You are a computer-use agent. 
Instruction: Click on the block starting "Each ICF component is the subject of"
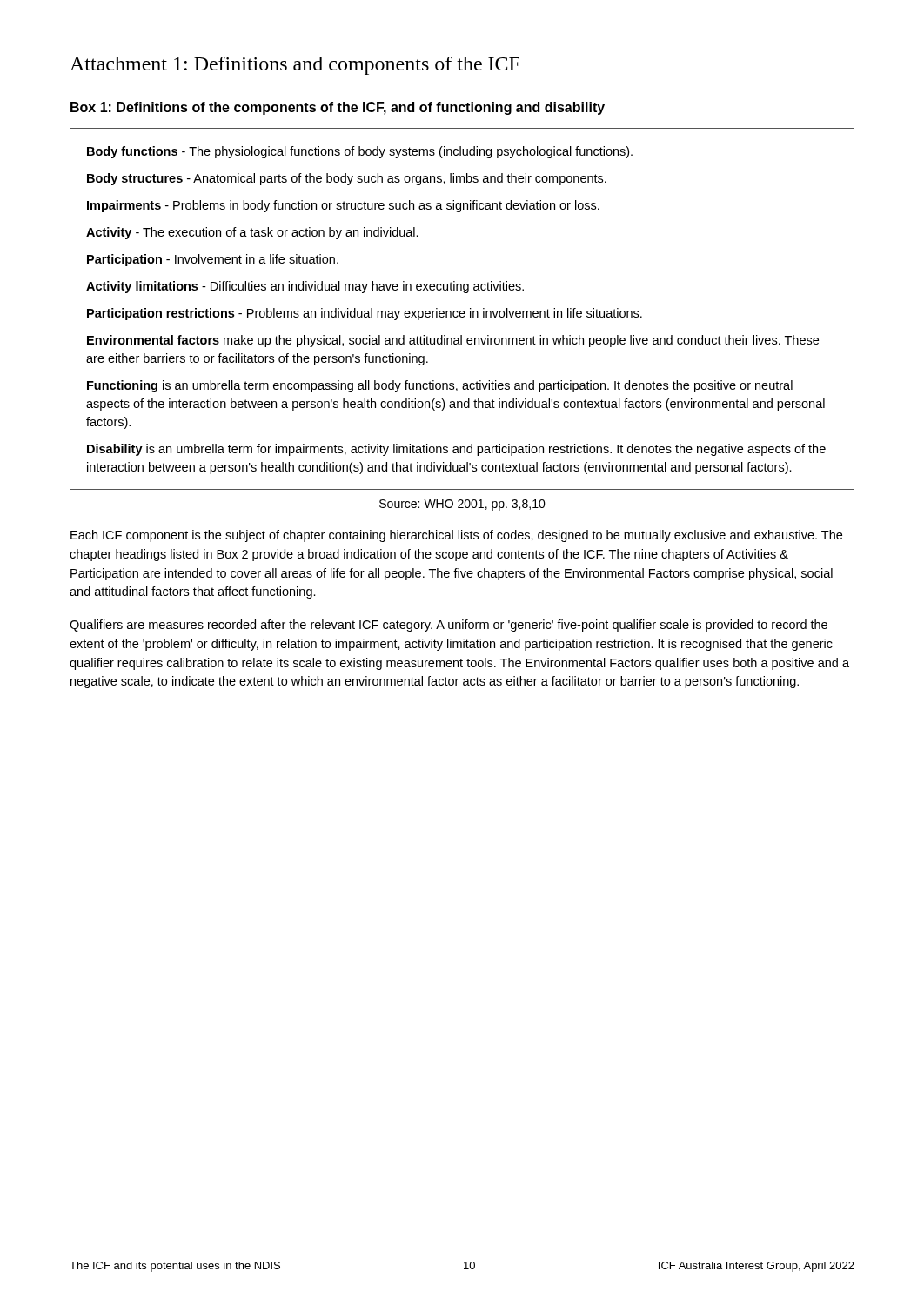(456, 564)
